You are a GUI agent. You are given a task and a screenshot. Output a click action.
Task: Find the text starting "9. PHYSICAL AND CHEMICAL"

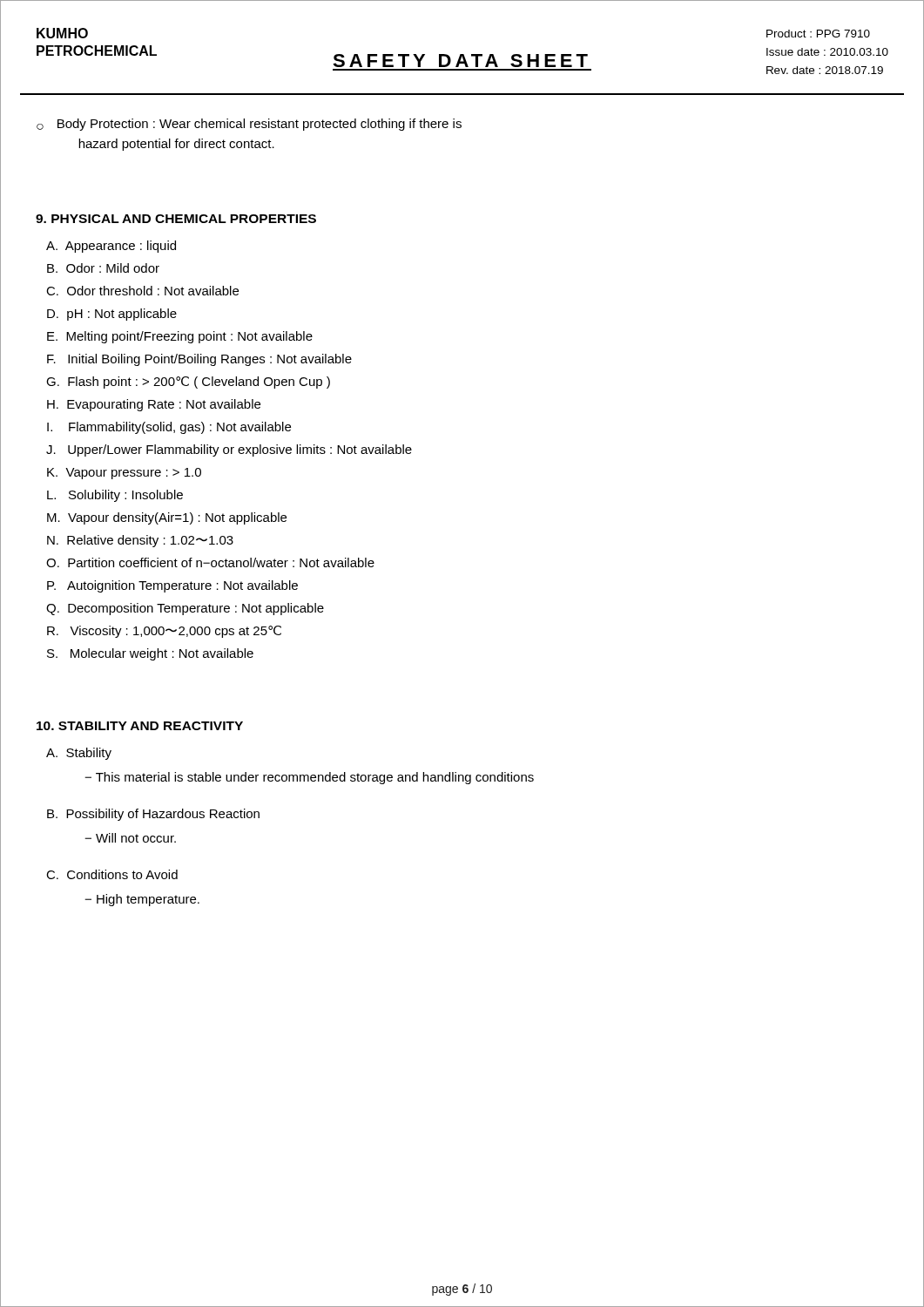point(176,218)
